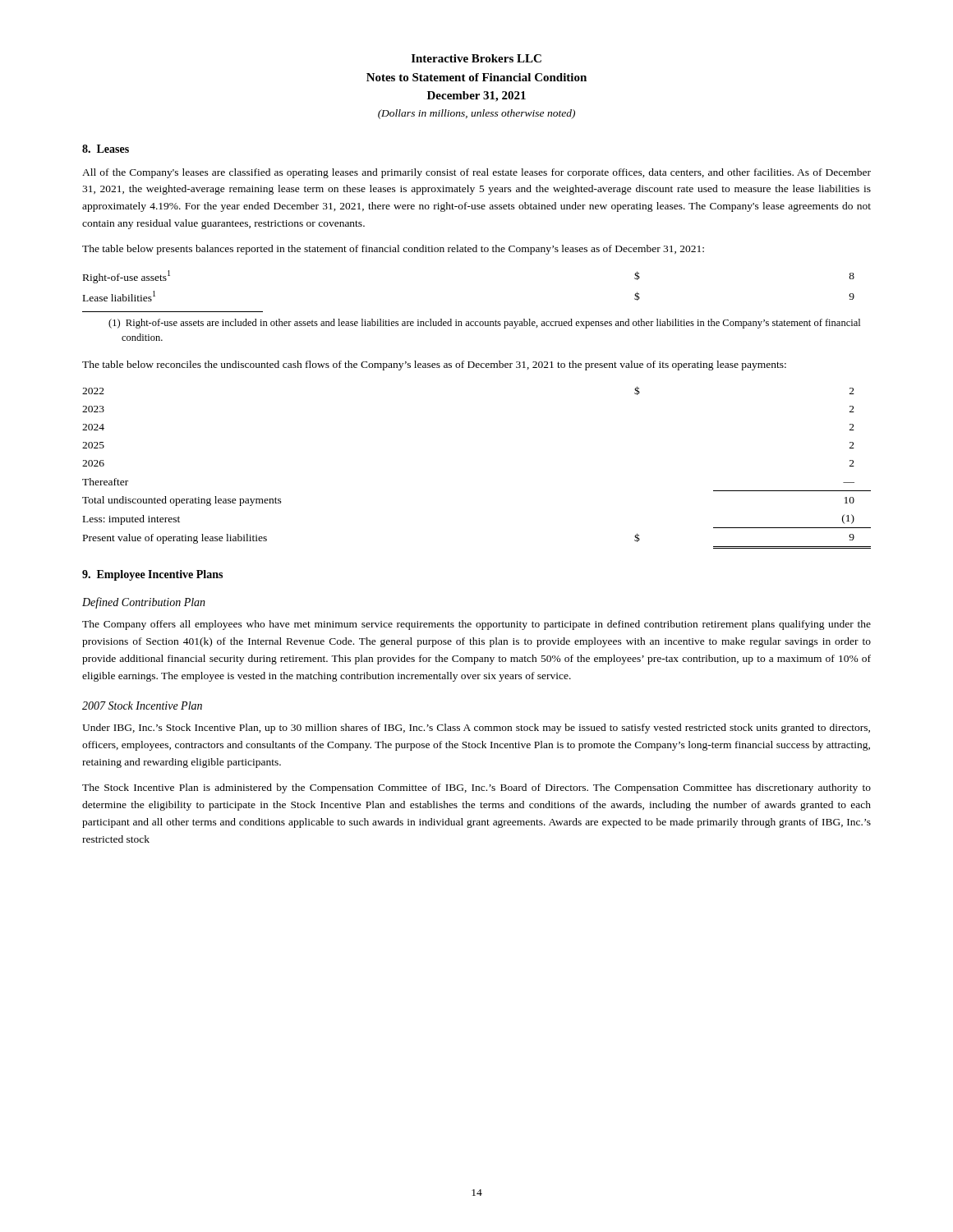The width and height of the screenshot is (953, 1232).
Task: Point to the block beginning "(1) Right-of-use assets are included"
Action: click(483, 330)
